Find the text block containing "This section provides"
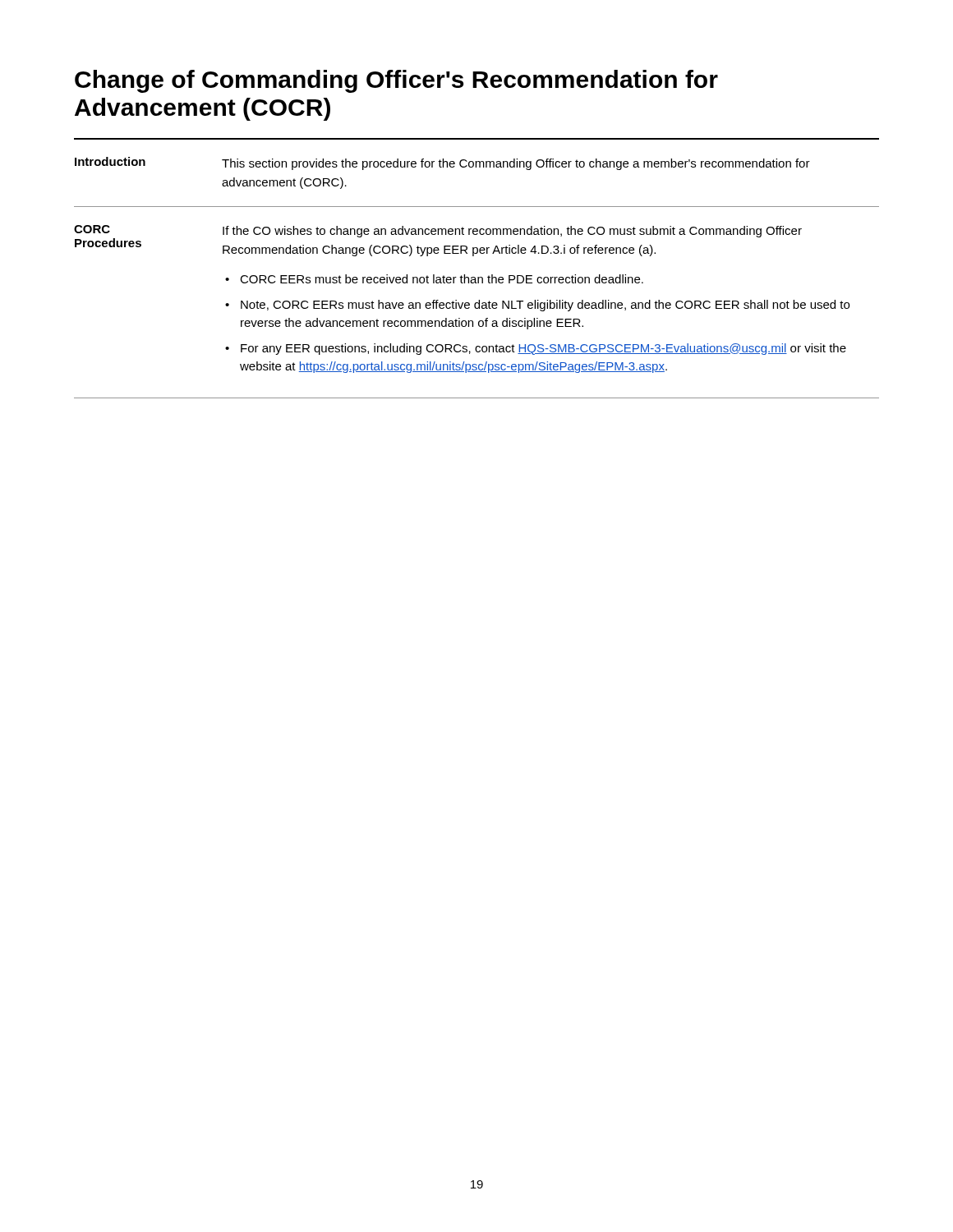Screen dimensions: 1232x953 [516, 172]
